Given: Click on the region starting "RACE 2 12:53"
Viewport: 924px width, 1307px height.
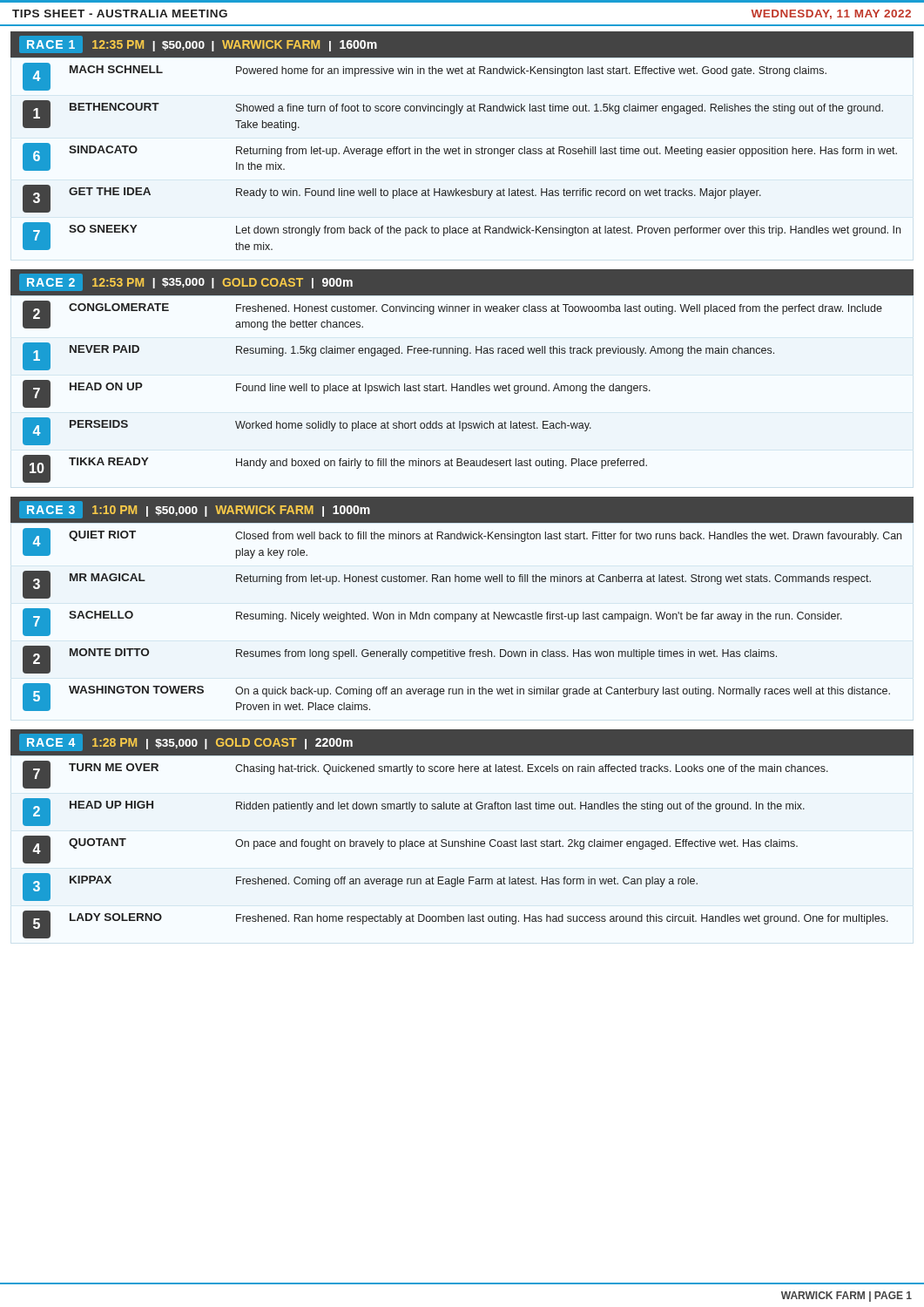Looking at the screenshot, I should [186, 282].
